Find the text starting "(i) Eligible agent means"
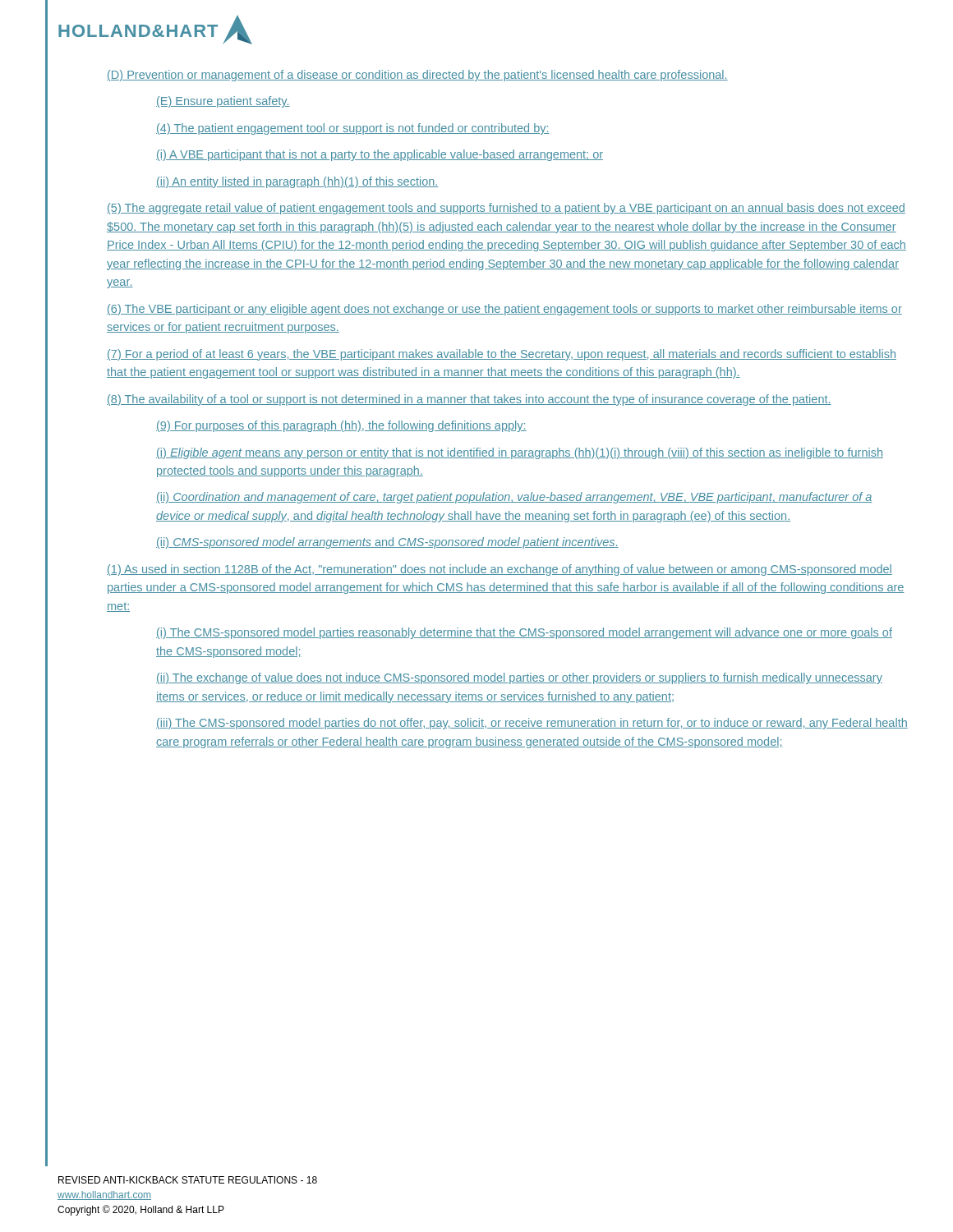 point(520,461)
